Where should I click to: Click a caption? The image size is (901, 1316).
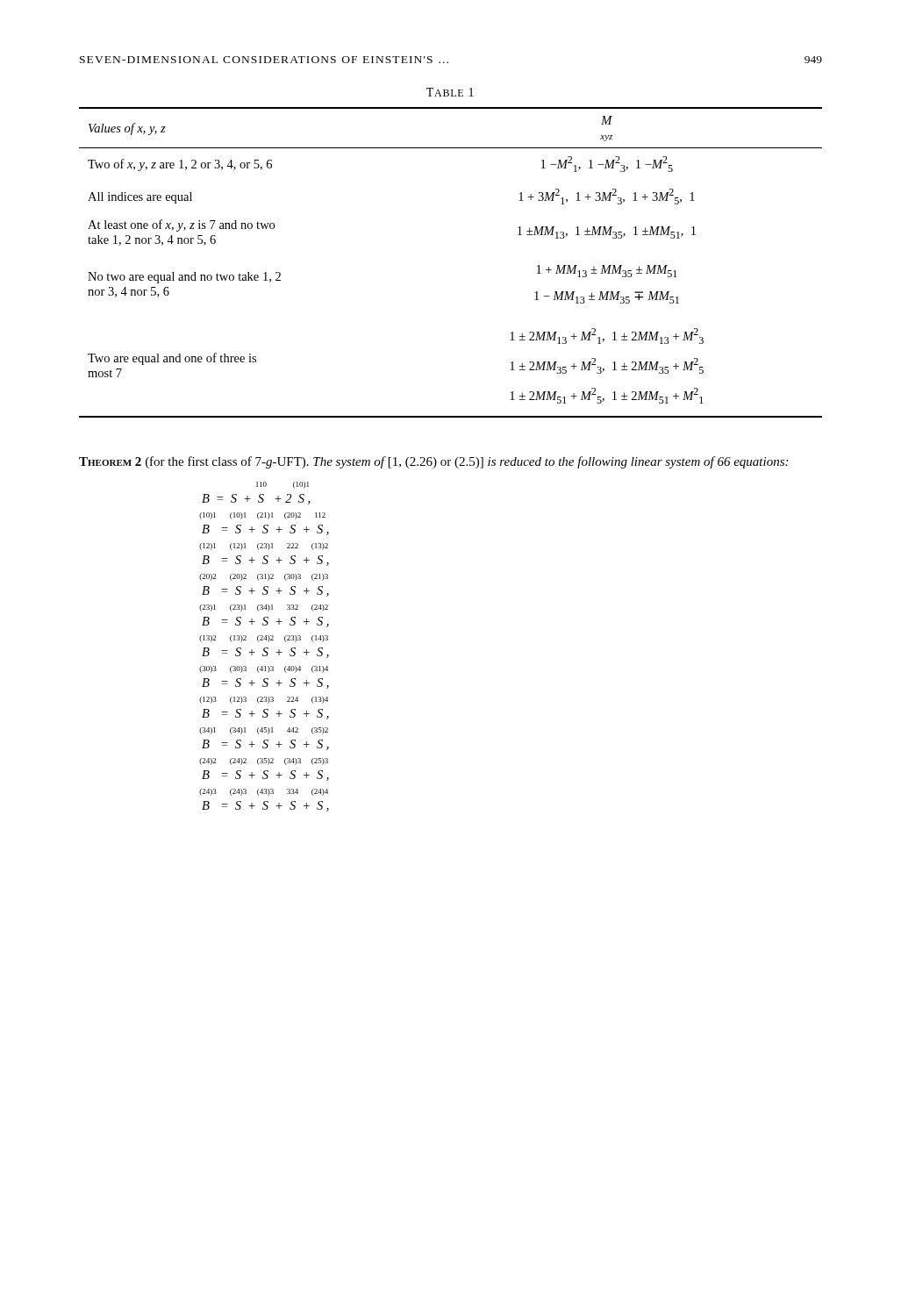point(450,93)
